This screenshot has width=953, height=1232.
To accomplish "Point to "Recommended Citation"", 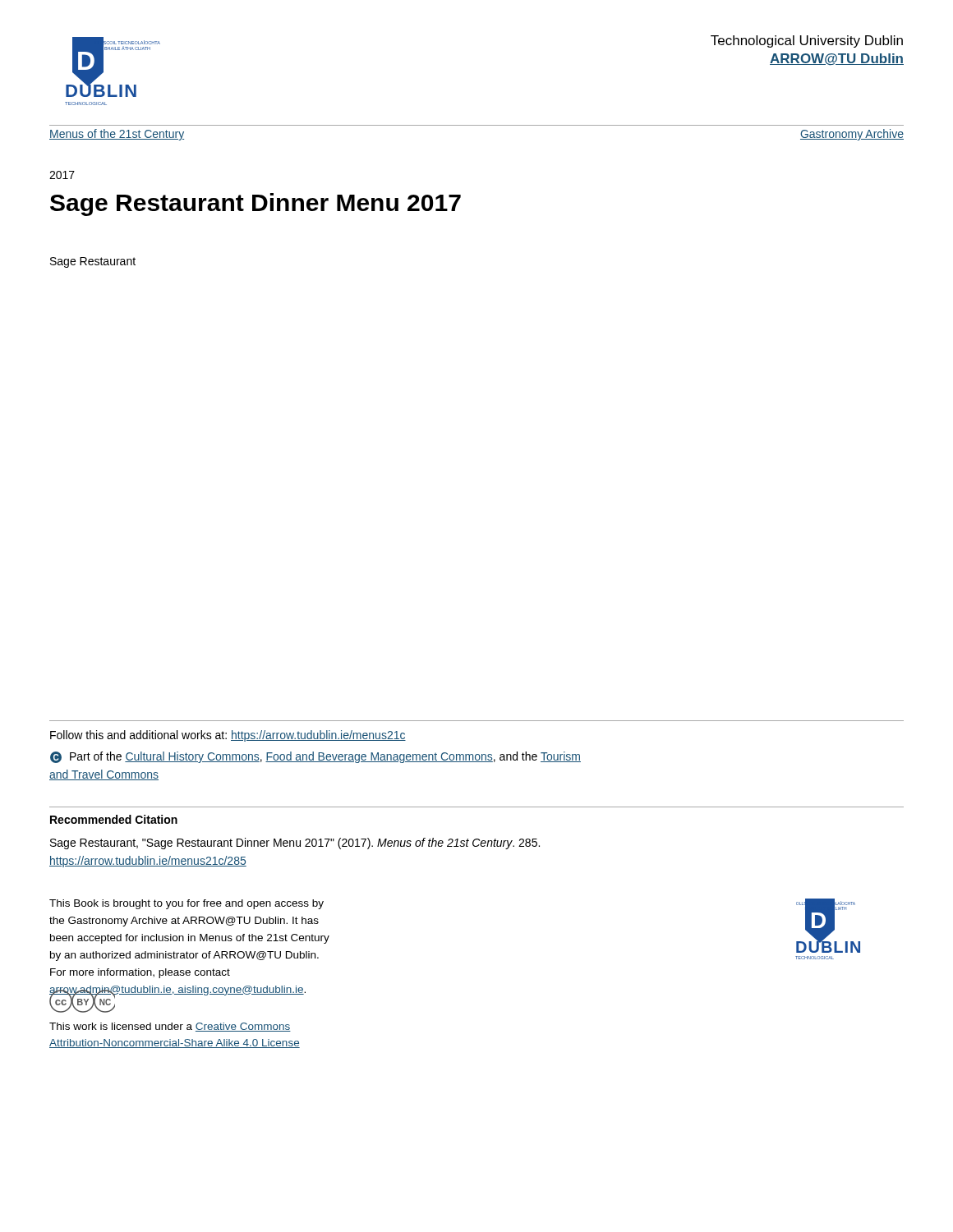I will coord(114,820).
